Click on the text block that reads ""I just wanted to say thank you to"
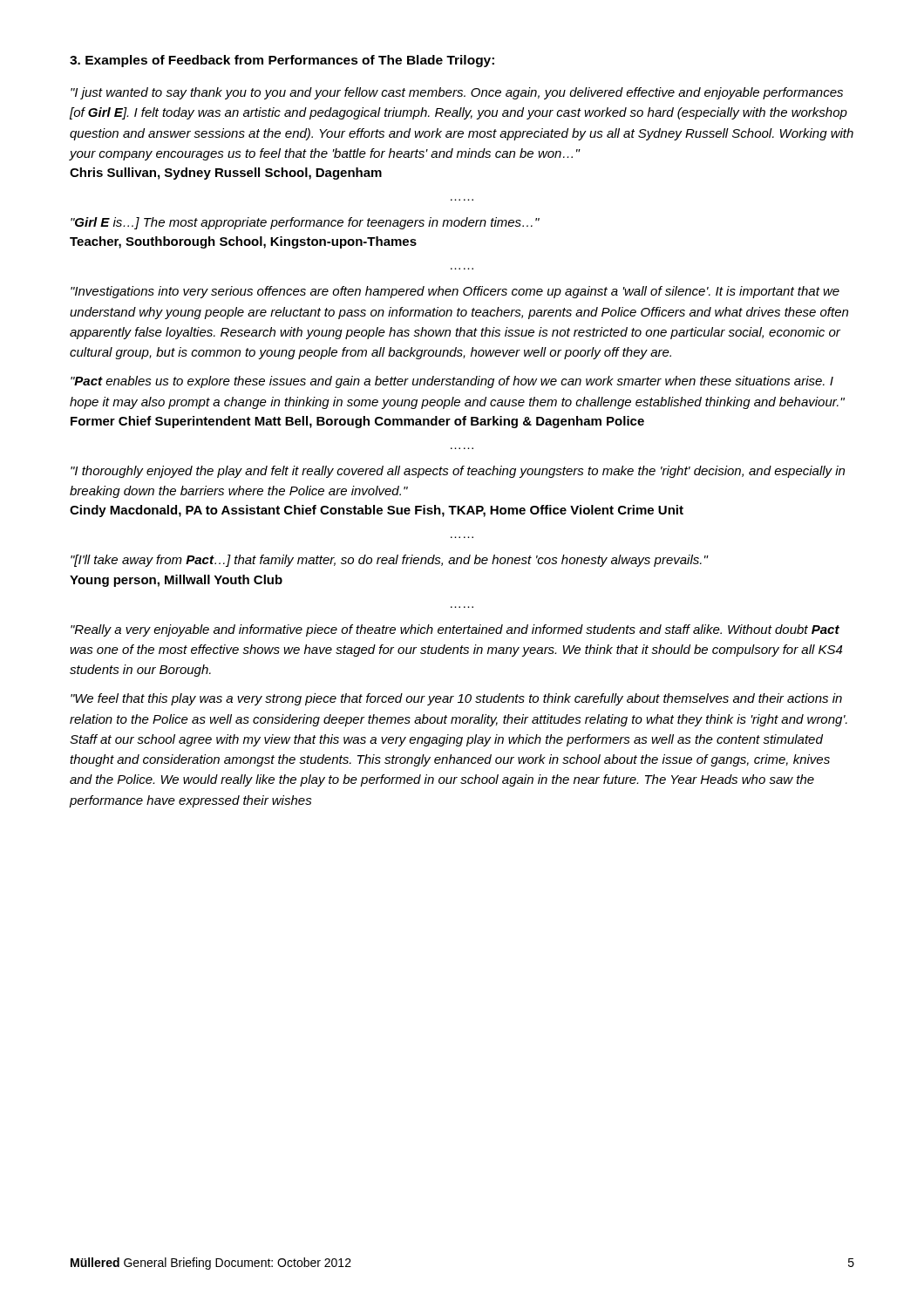The height and width of the screenshot is (1308, 924). [462, 122]
